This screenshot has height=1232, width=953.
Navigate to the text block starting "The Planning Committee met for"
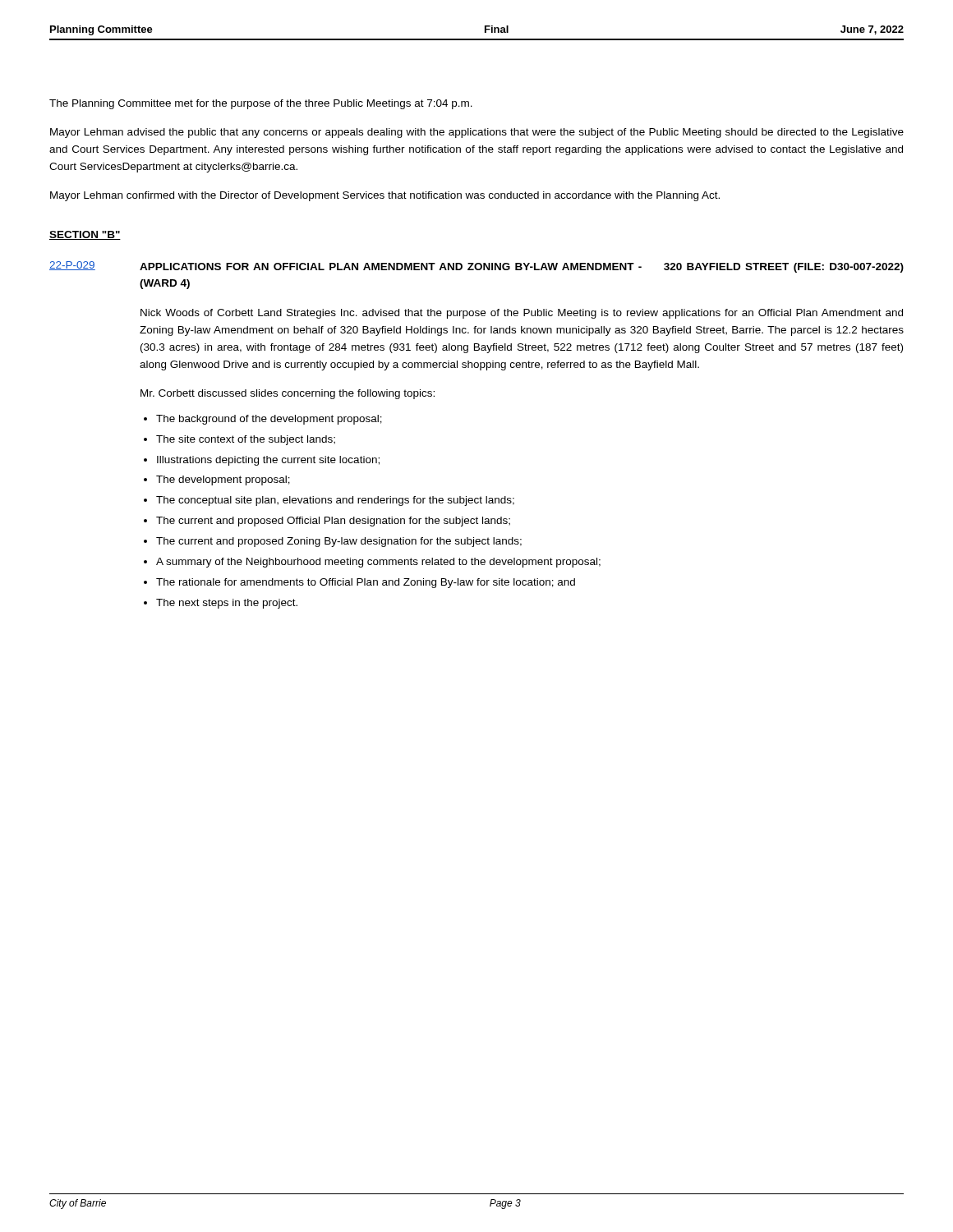click(x=261, y=103)
